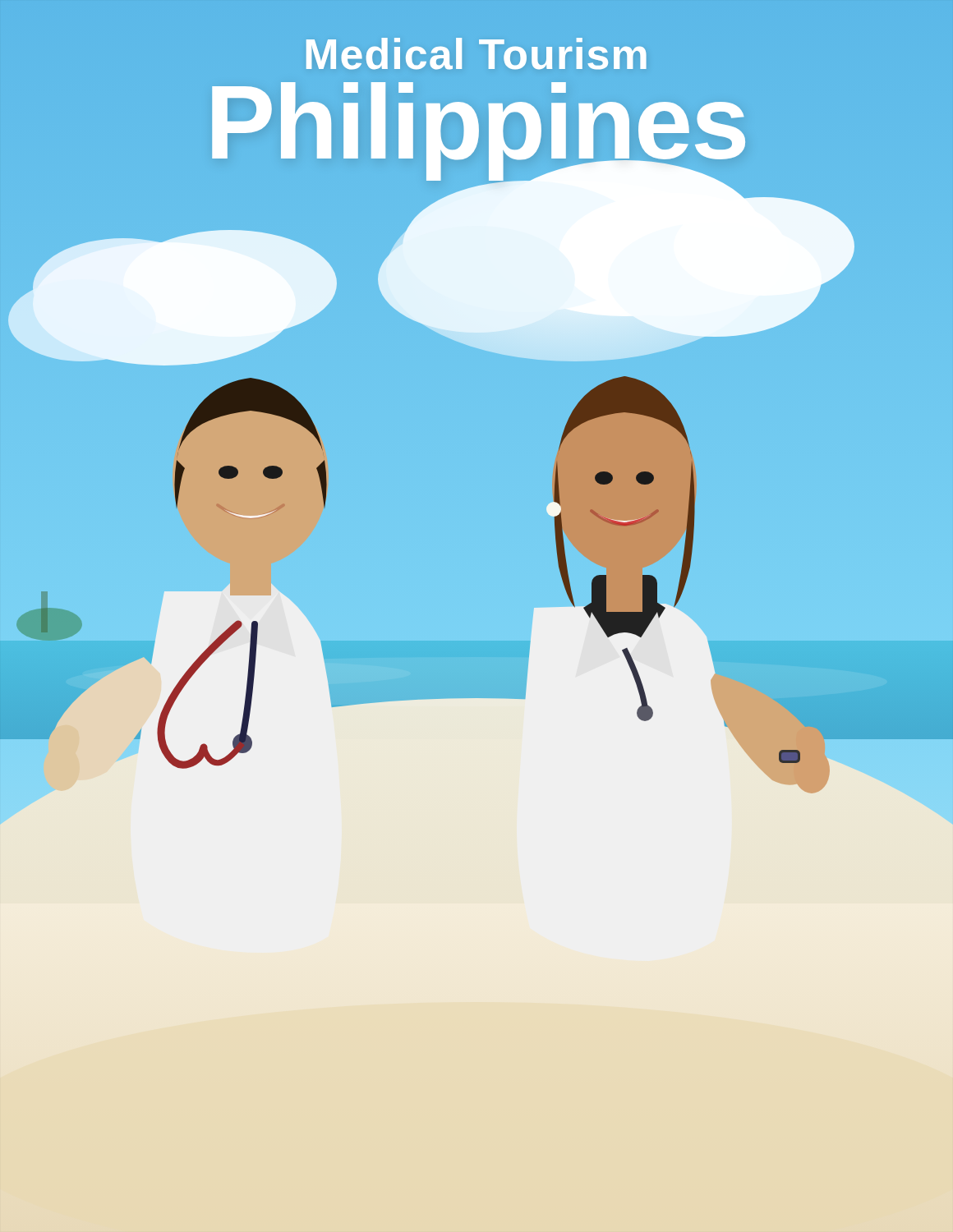Find a photo
This screenshot has height=1232, width=953.
coord(476,616)
